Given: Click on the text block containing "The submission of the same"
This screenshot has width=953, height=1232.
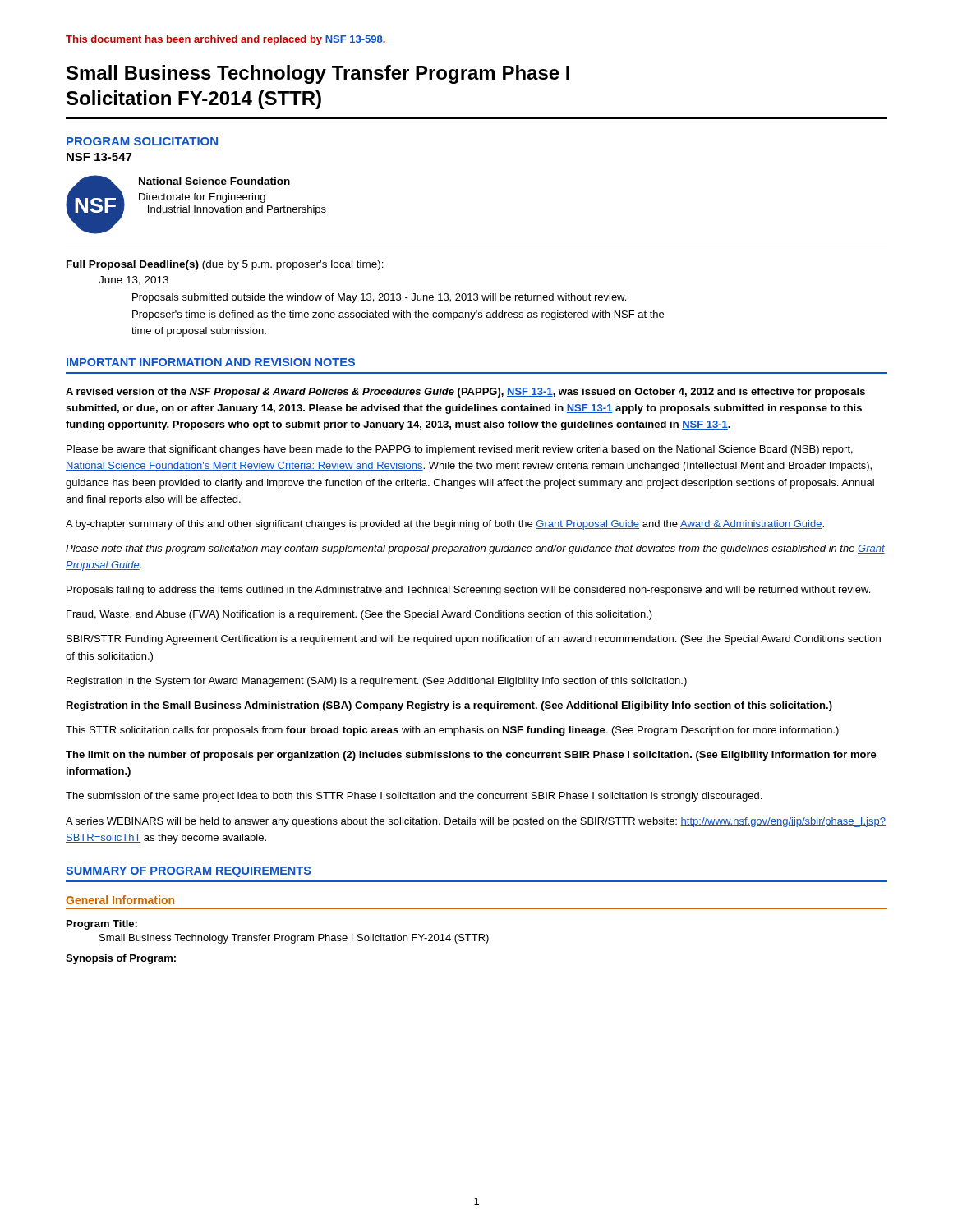Looking at the screenshot, I should pyautogui.click(x=414, y=796).
